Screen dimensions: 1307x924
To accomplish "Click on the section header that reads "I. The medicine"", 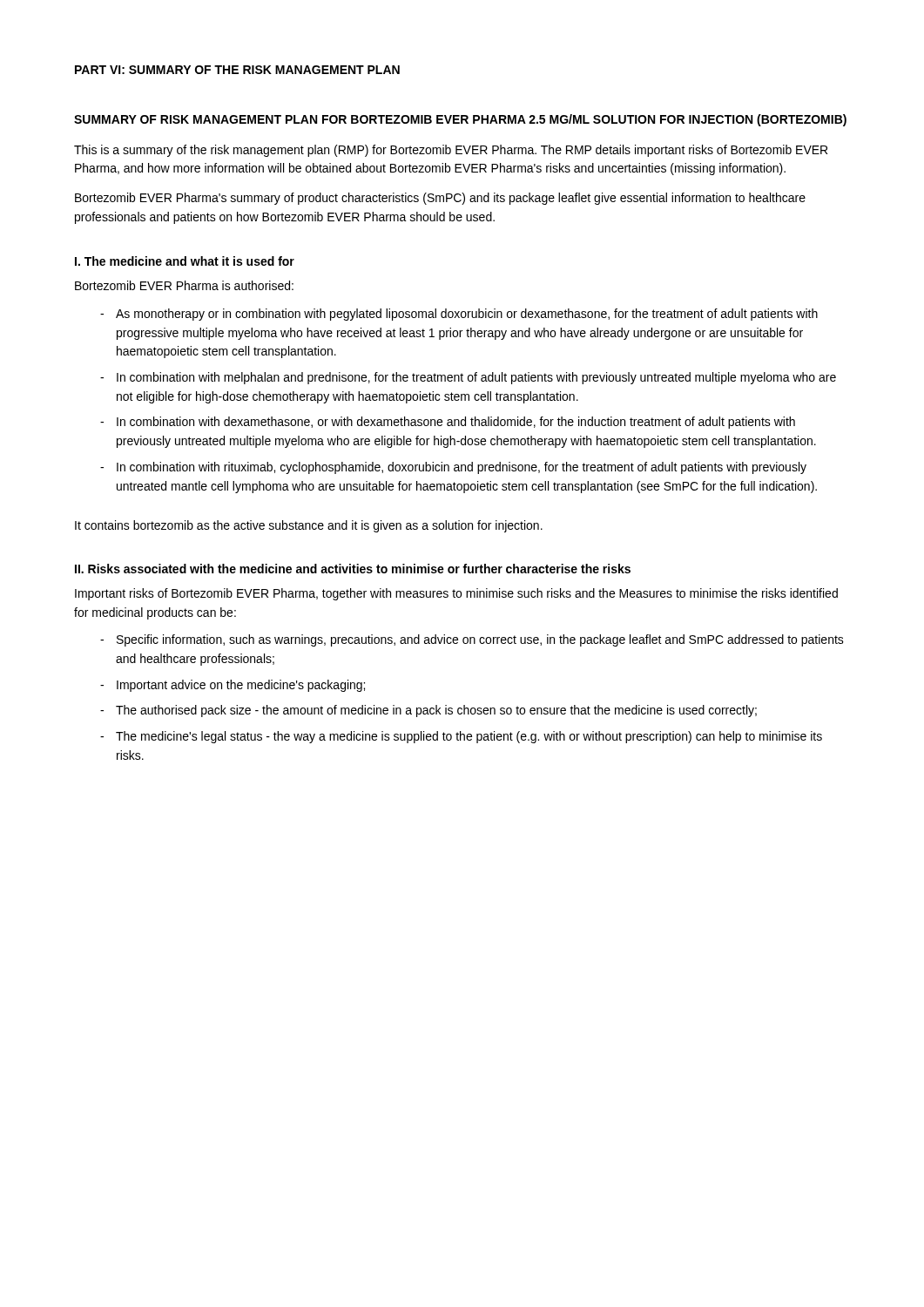I will [184, 262].
